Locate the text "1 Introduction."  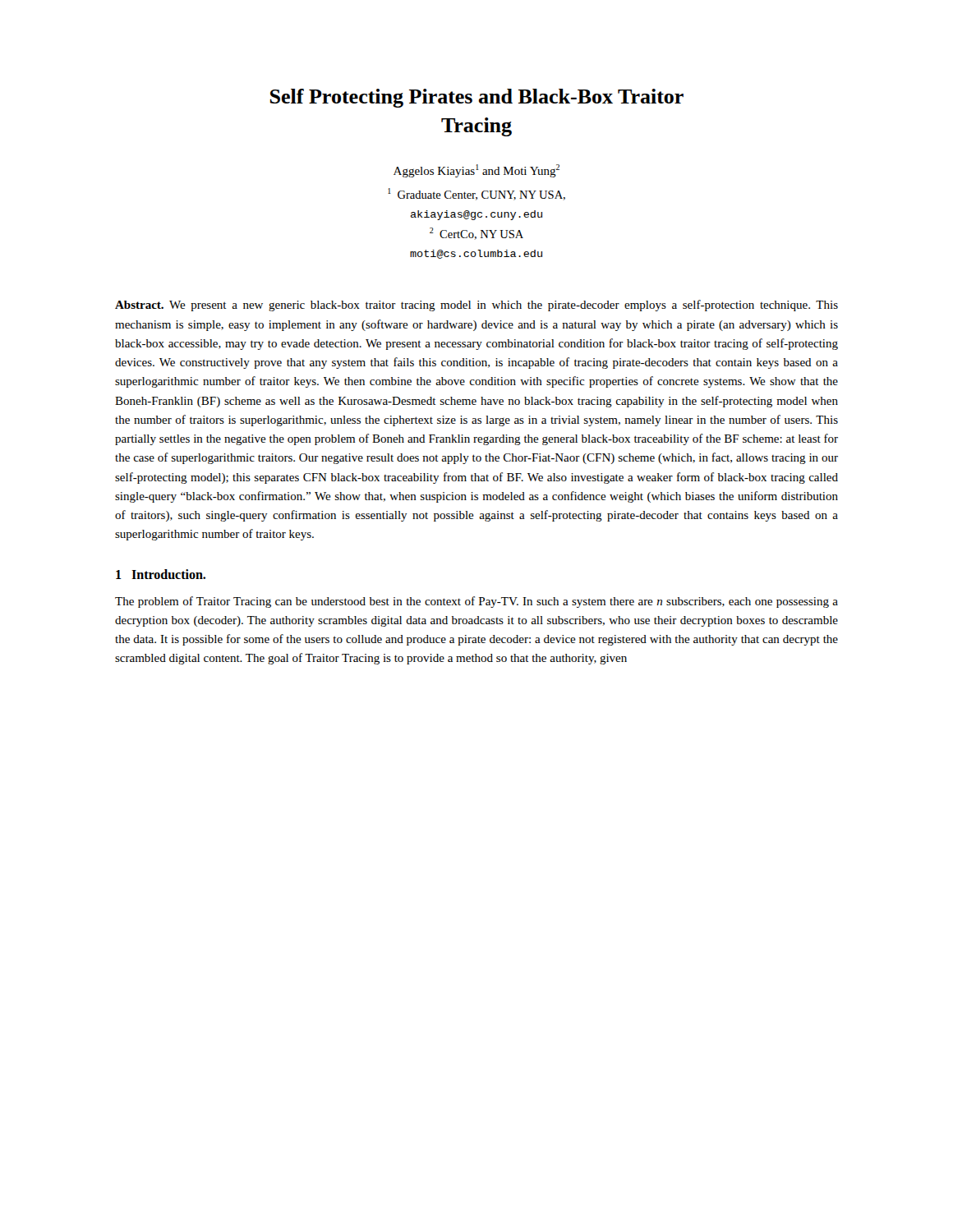[x=161, y=574]
